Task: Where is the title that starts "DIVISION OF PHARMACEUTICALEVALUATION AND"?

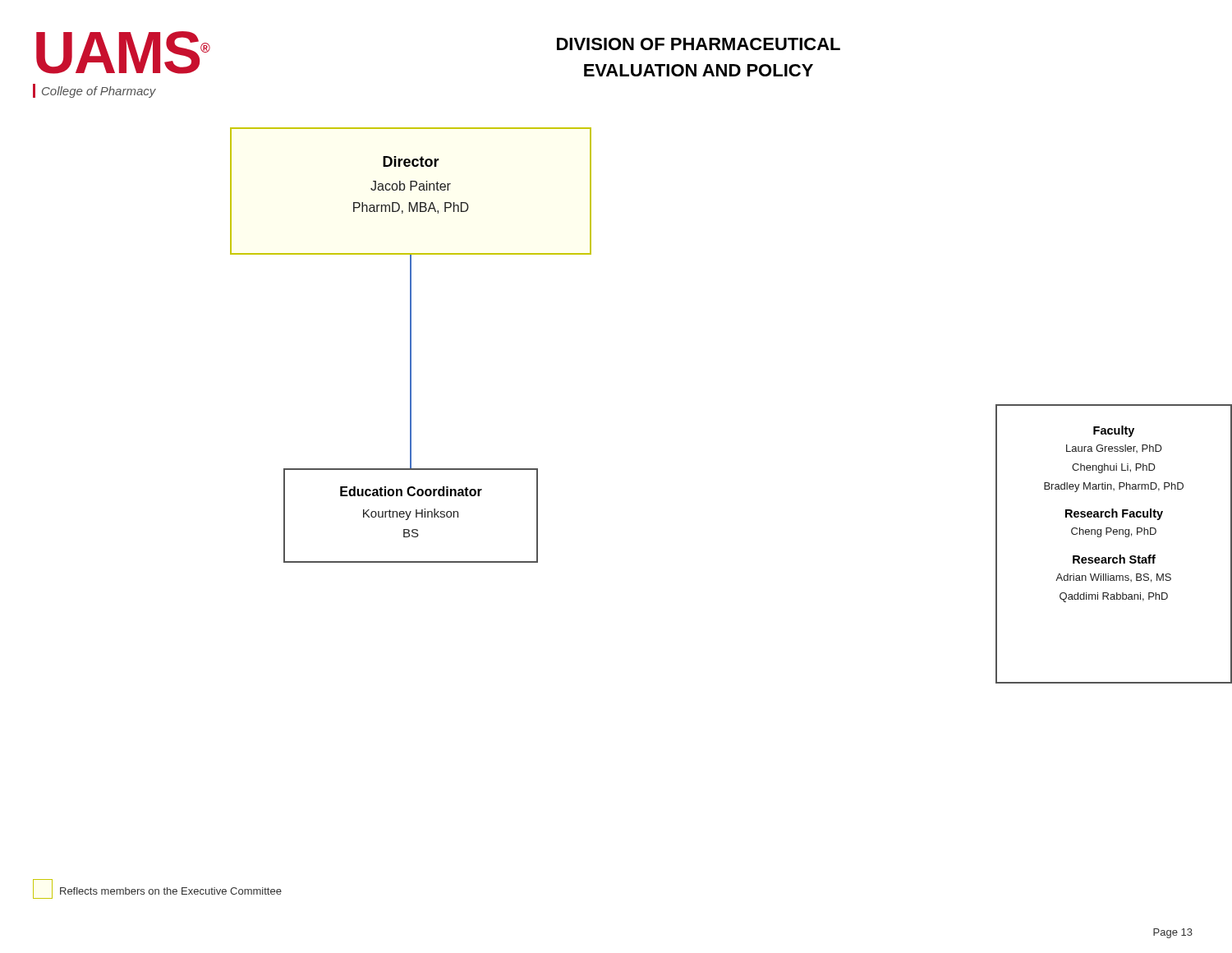Action: (698, 57)
